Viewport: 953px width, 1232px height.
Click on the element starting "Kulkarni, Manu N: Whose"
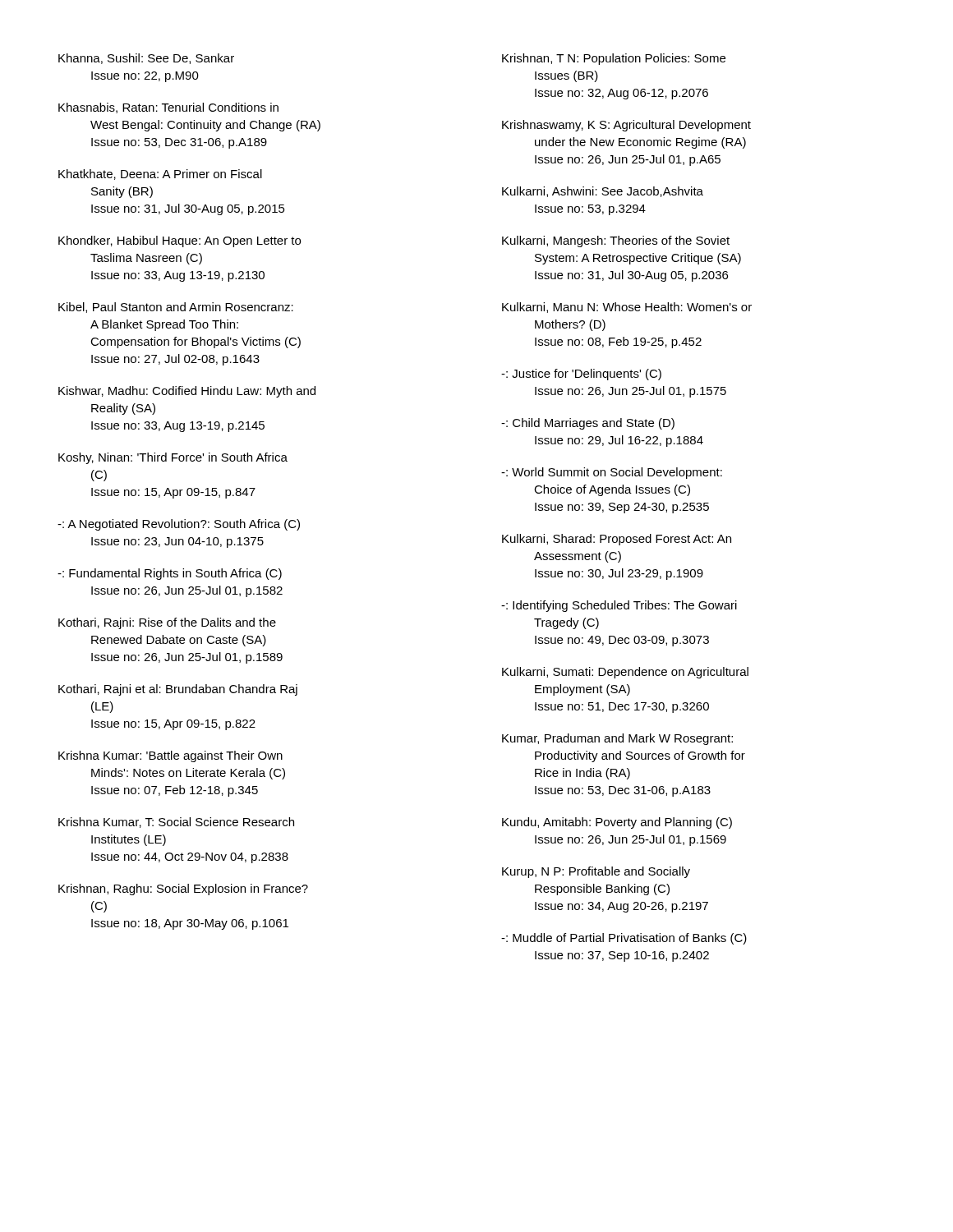coord(627,308)
